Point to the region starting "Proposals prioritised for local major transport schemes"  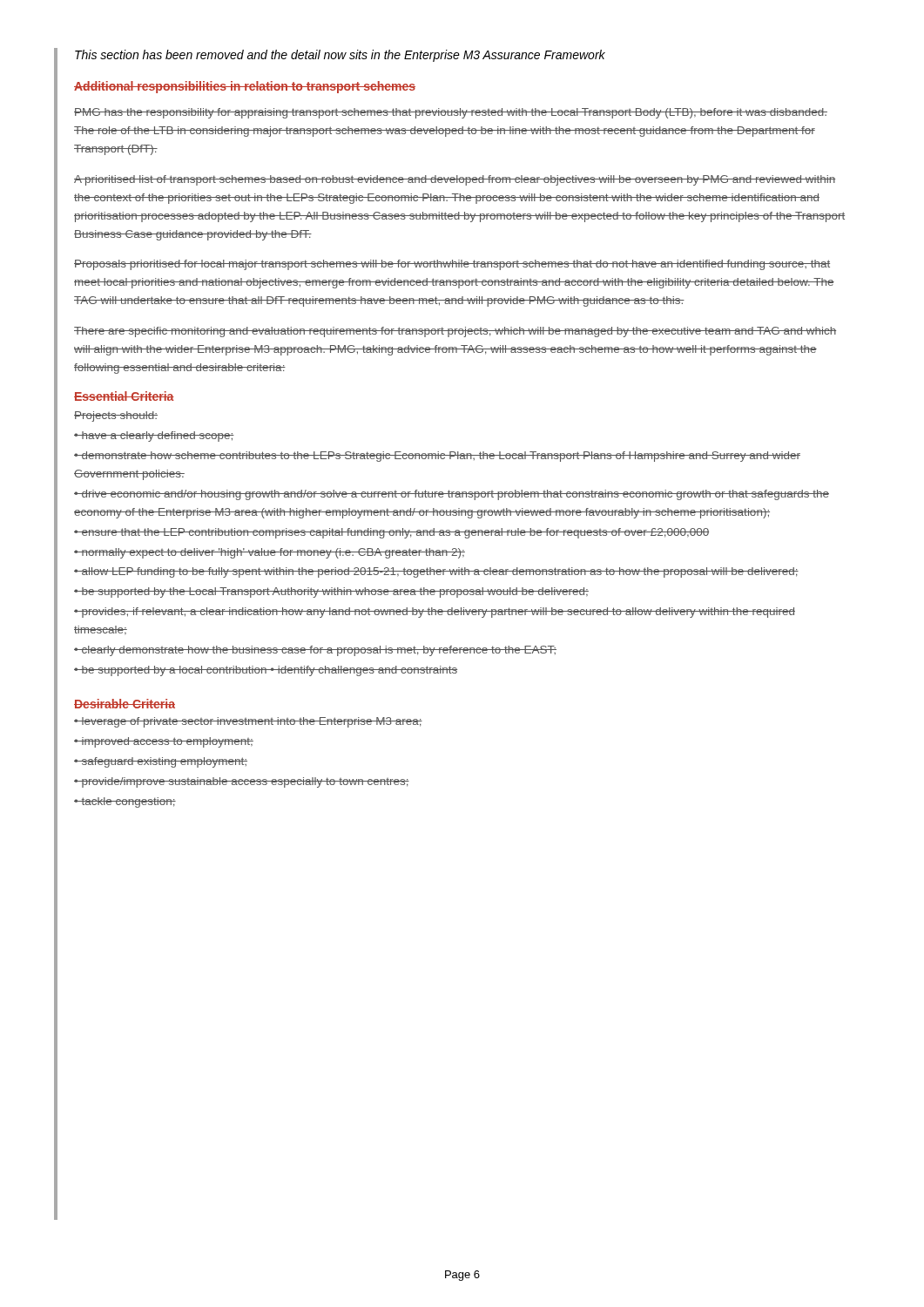point(454,282)
